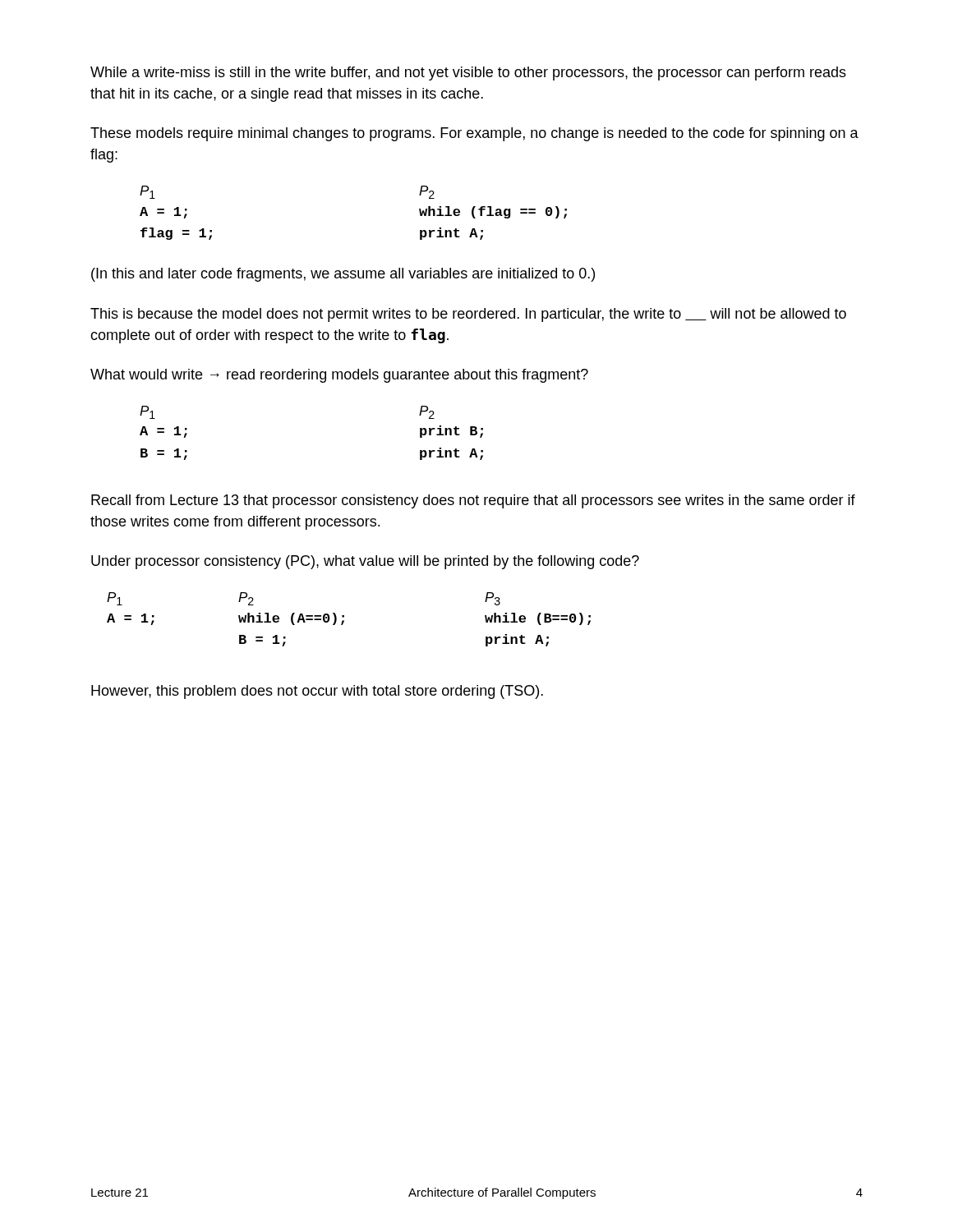Locate the text block starting "However, this problem does not"

(x=317, y=691)
